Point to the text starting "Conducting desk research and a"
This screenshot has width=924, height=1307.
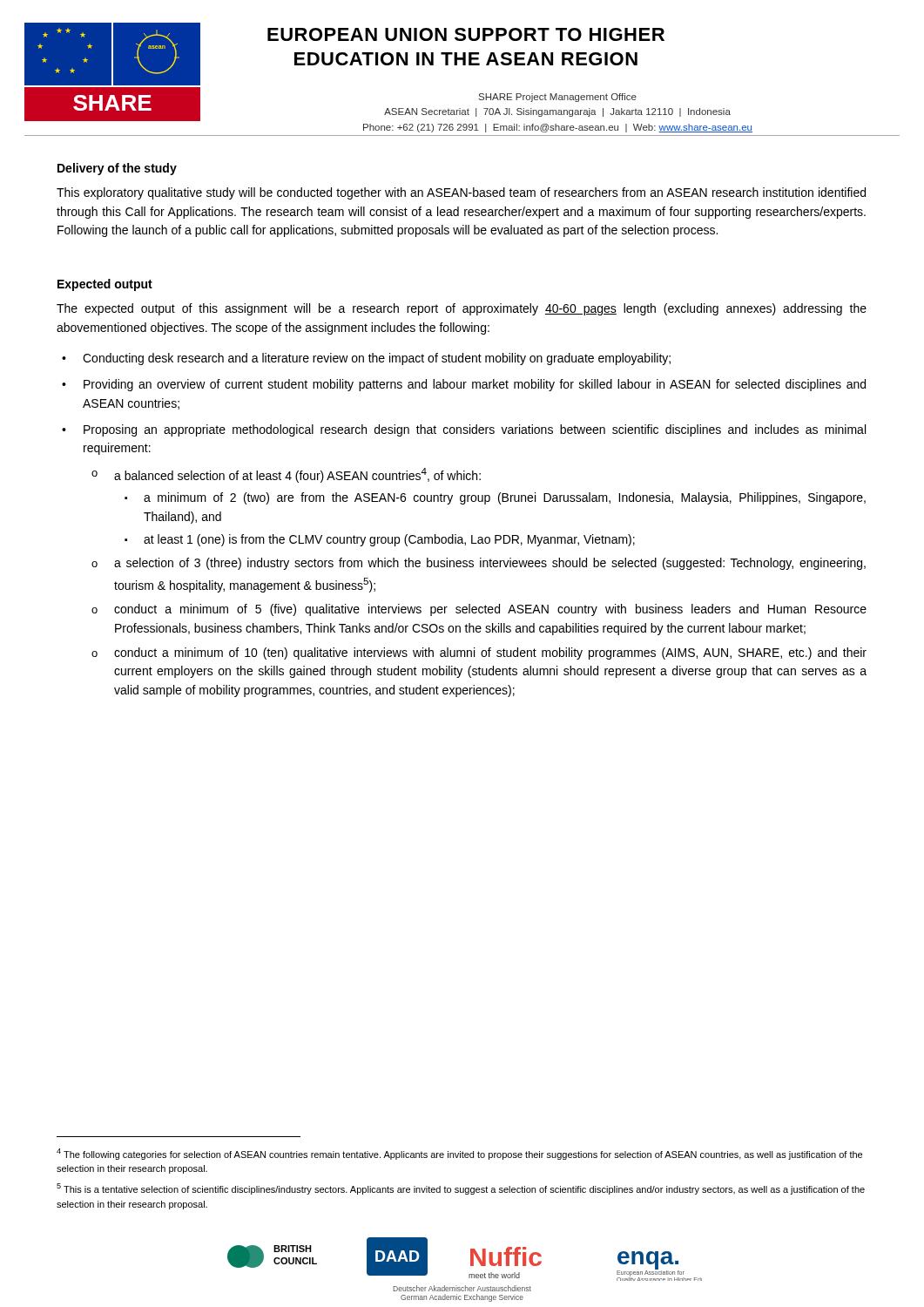[x=377, y=359]
